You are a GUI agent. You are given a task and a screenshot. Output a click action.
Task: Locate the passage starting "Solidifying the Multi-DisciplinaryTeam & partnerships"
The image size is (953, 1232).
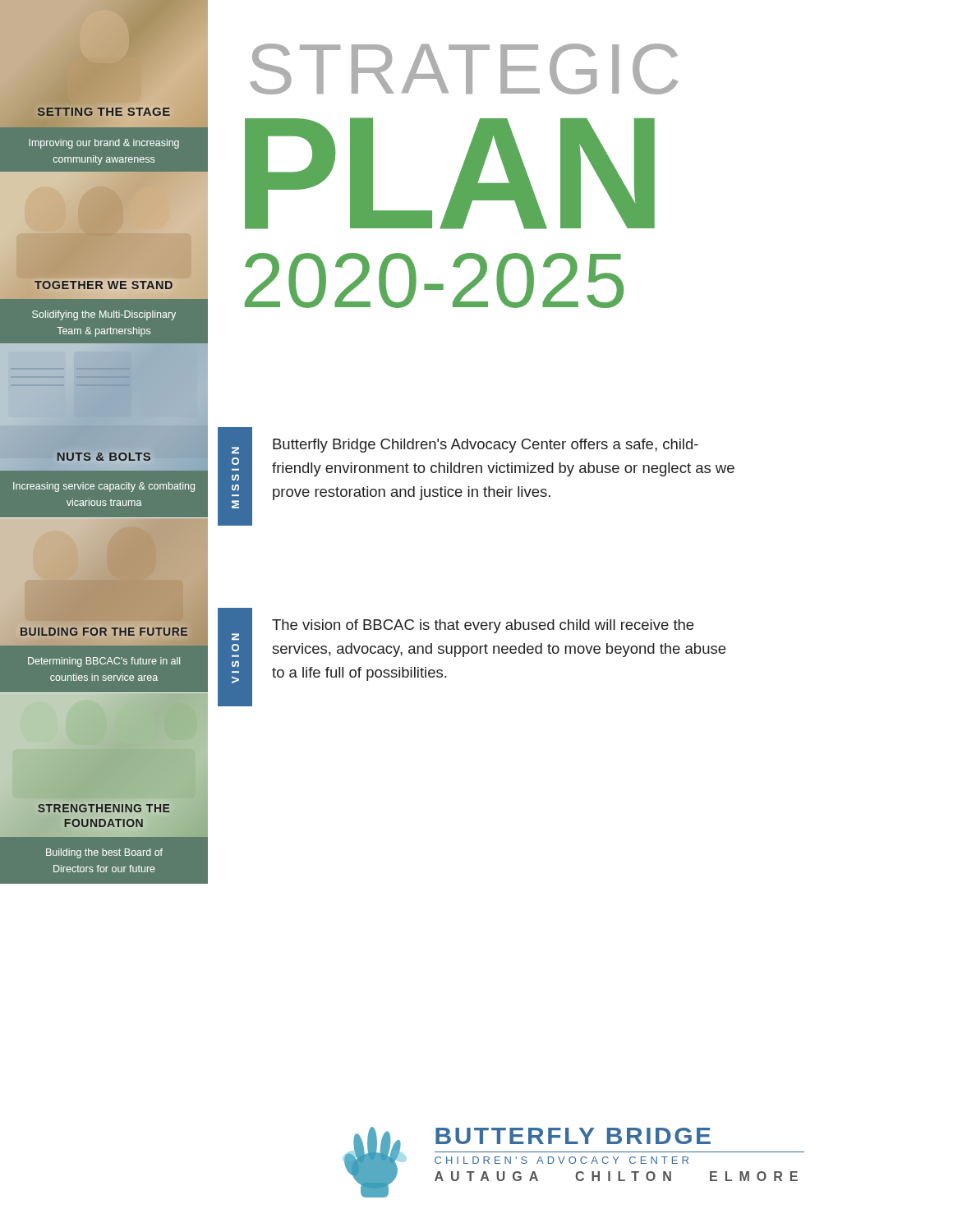pos(104,323)
